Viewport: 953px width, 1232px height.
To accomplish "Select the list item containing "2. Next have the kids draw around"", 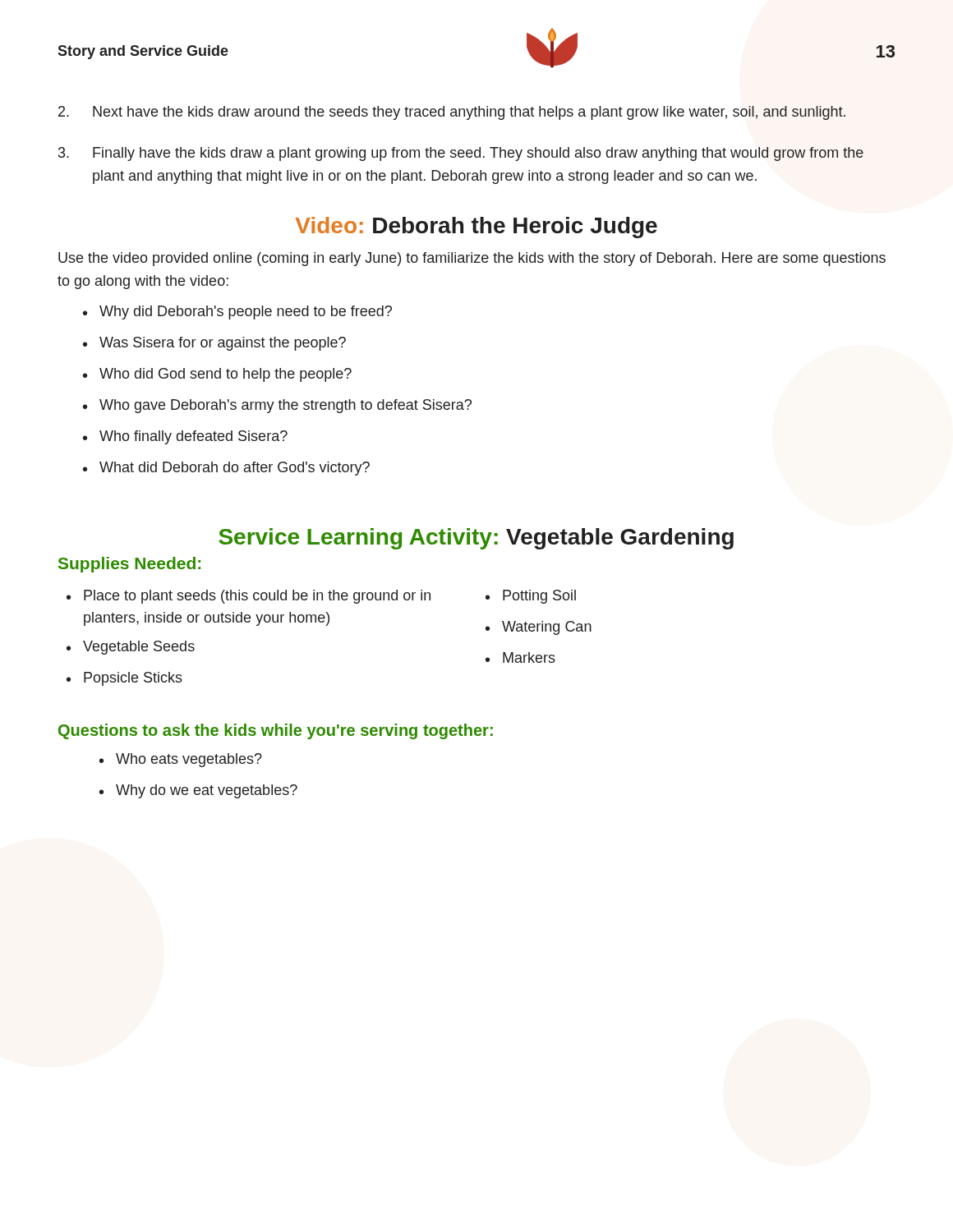I will point(452,112).
